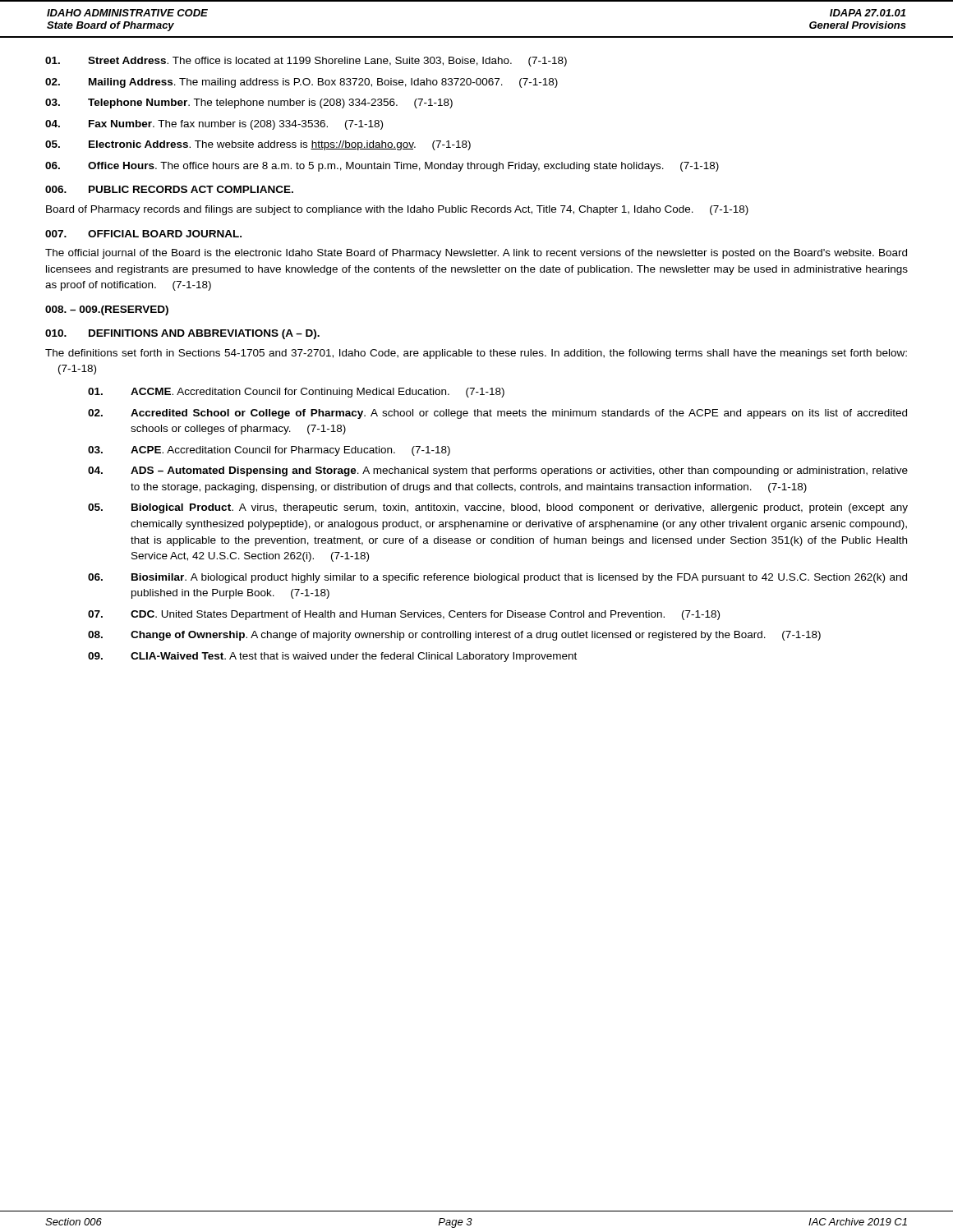Click the passage that begins "06. Office Hours. The office hours"

(x=476, y=166)
